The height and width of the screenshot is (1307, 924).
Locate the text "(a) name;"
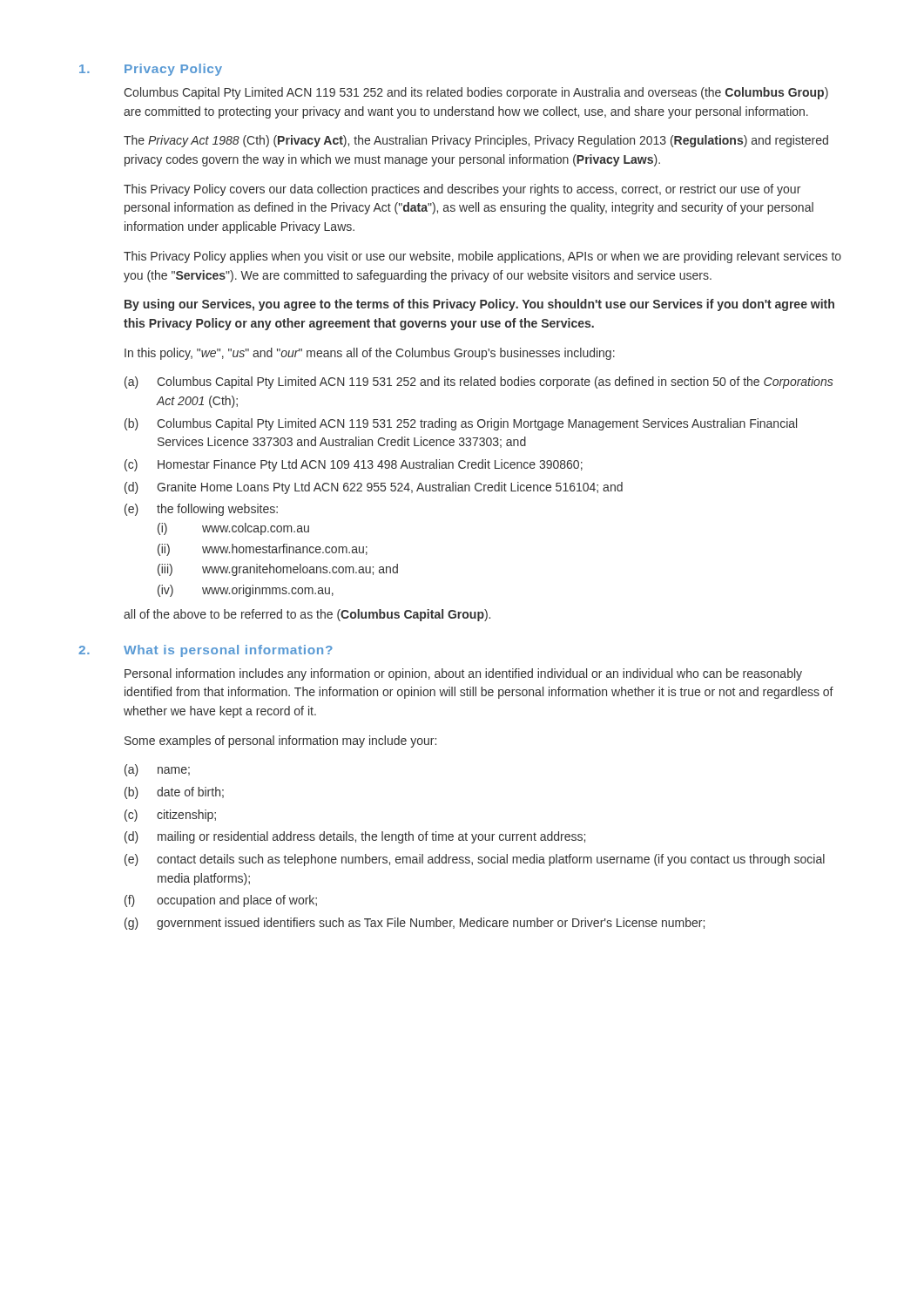157,770
